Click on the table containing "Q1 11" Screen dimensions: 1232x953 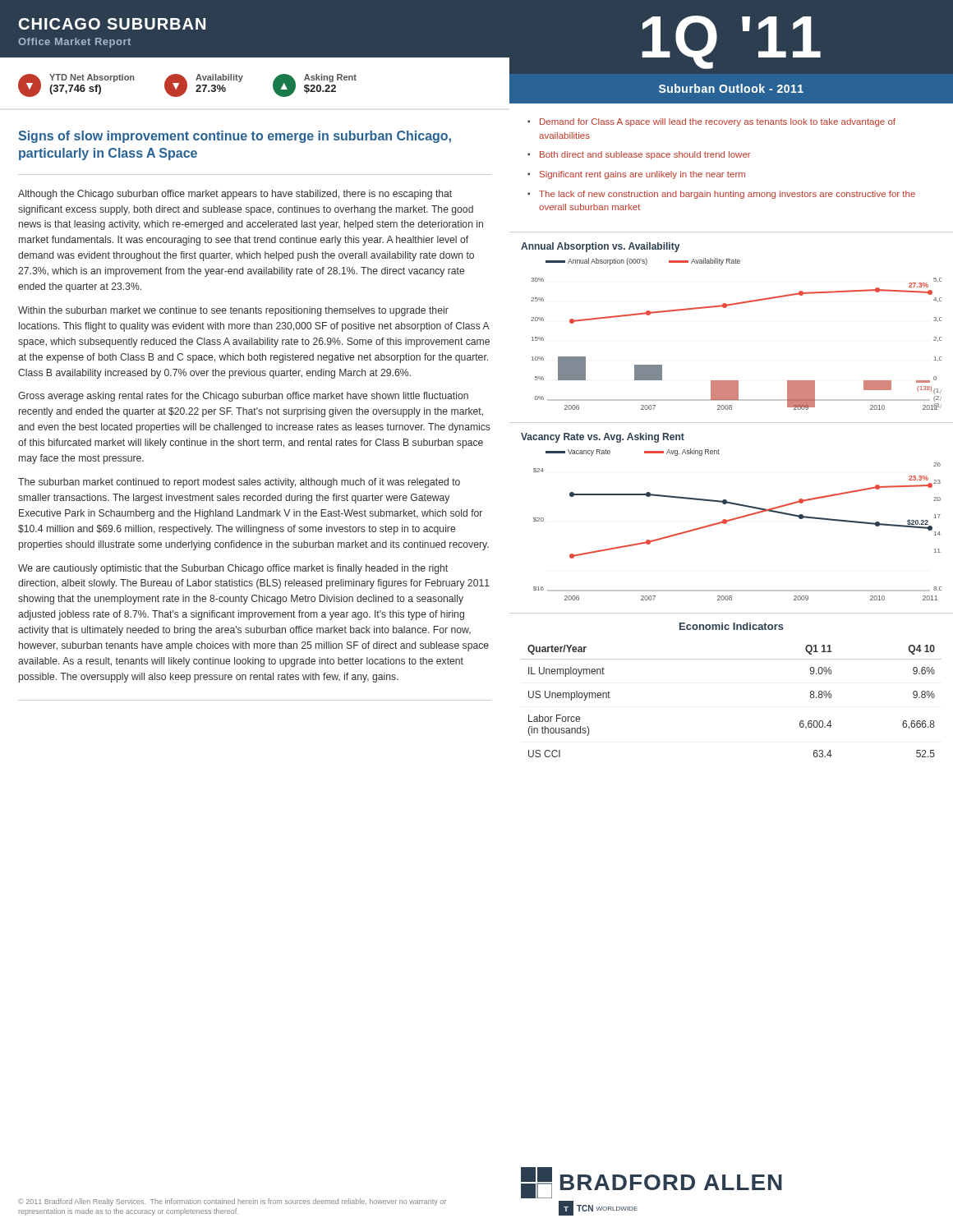click(x=731, y=702)
